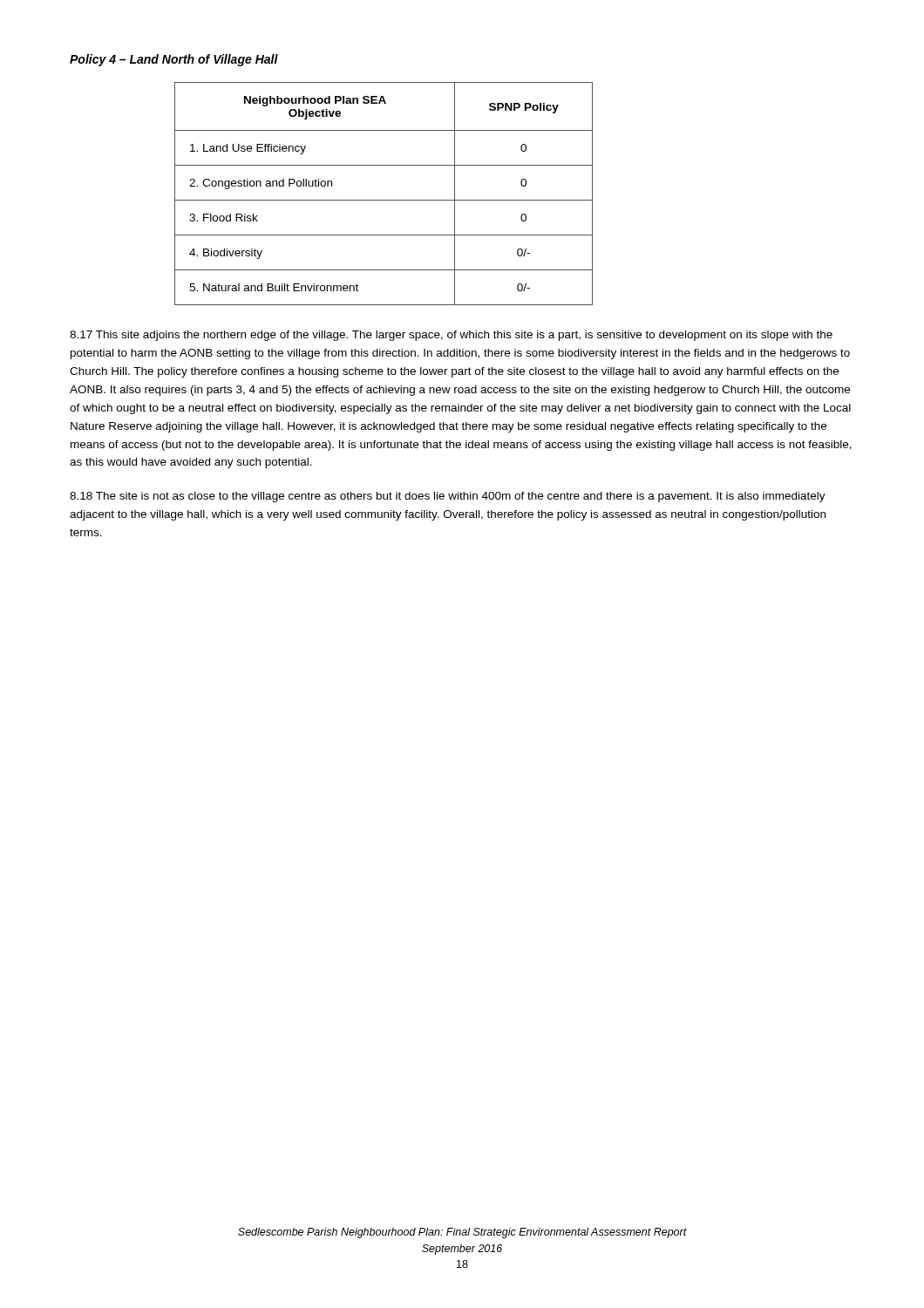The height and width of the screenshot is (1308, 924).
Task: Click on the passage starting "Policy 4 – Land North"
Action: pyautogui.click(x=174, y=59)
